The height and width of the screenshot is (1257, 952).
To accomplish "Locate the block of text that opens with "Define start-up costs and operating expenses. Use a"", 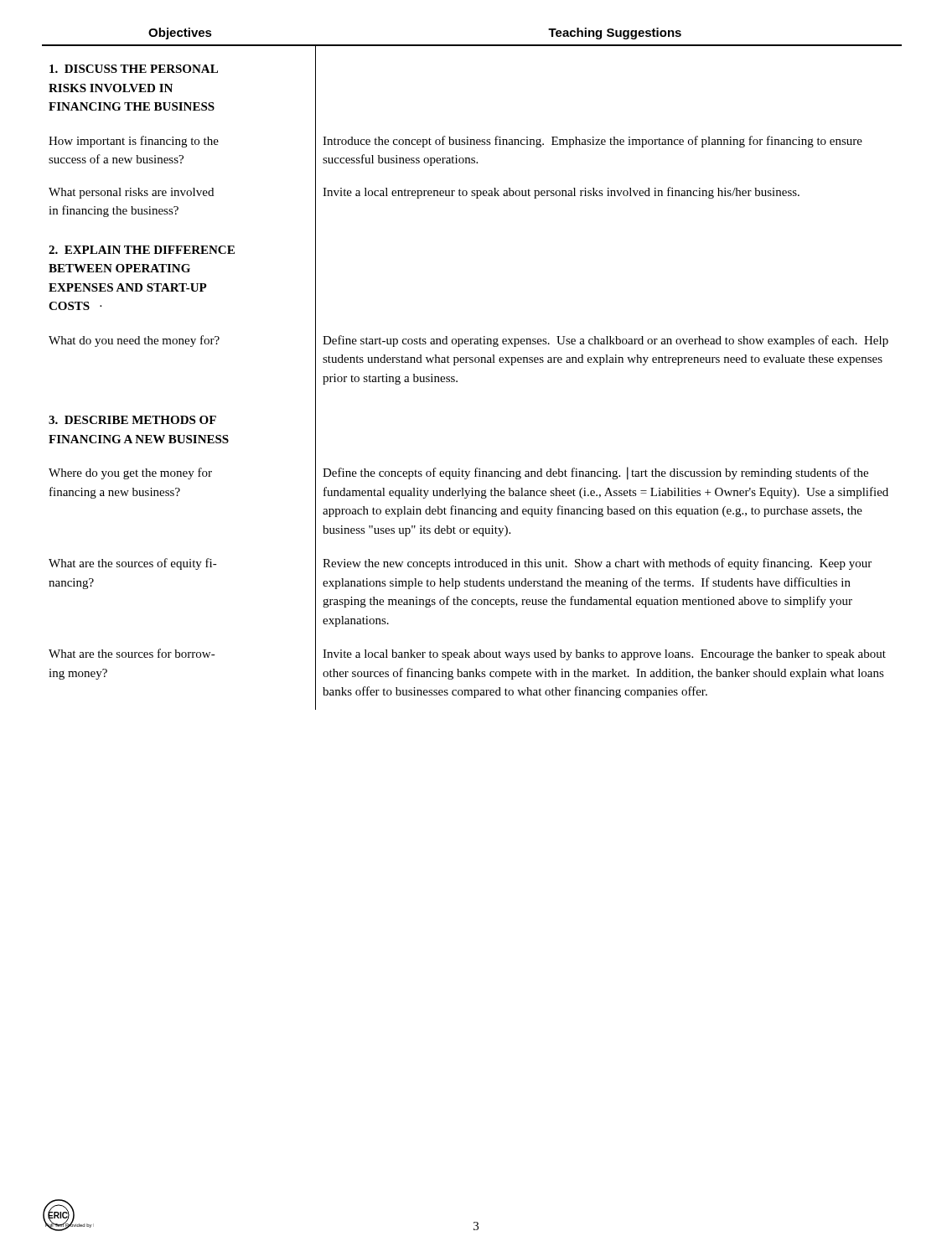I will [x=606, y=359].
